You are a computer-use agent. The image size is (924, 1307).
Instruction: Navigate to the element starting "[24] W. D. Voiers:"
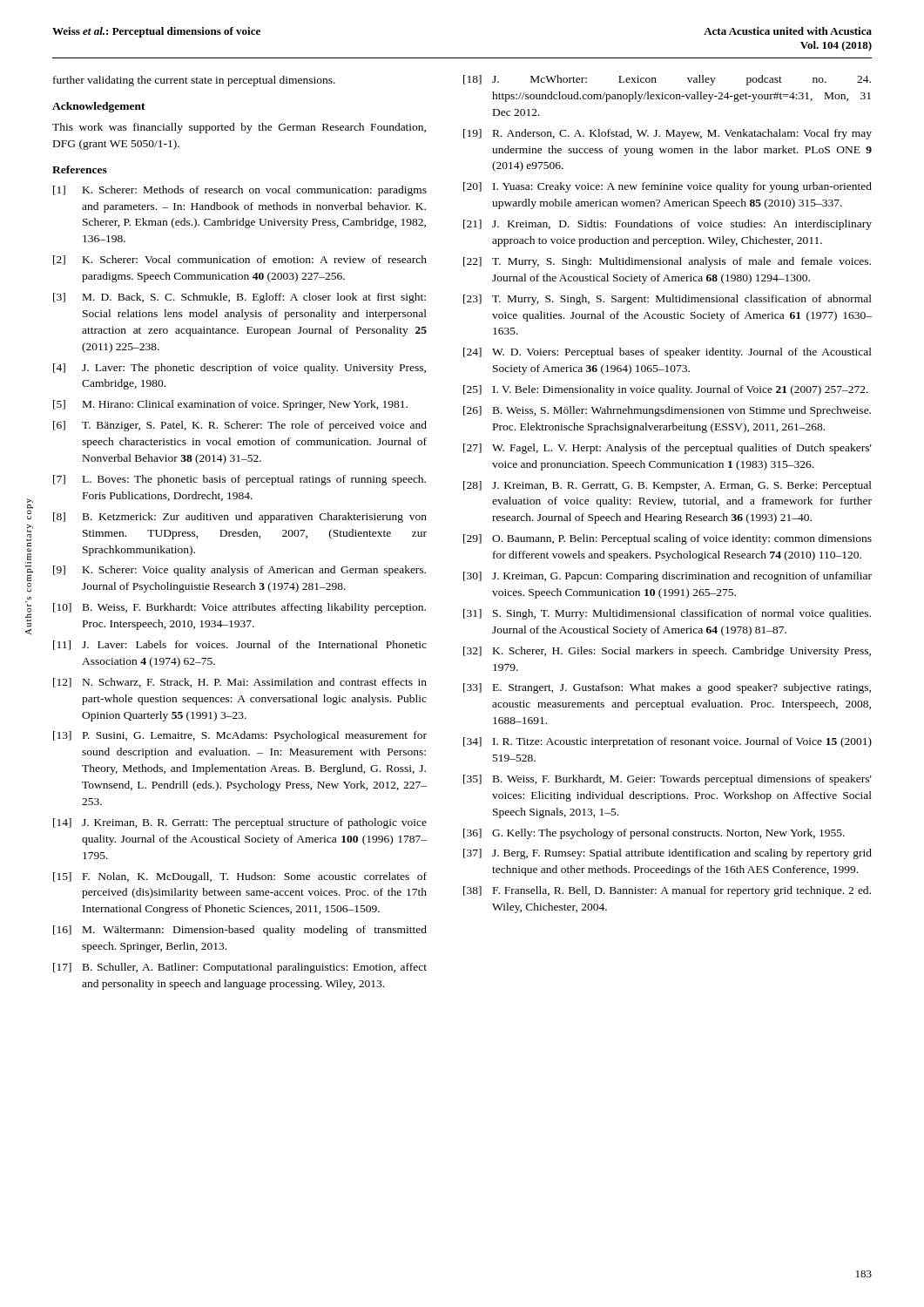click(667, 361)
